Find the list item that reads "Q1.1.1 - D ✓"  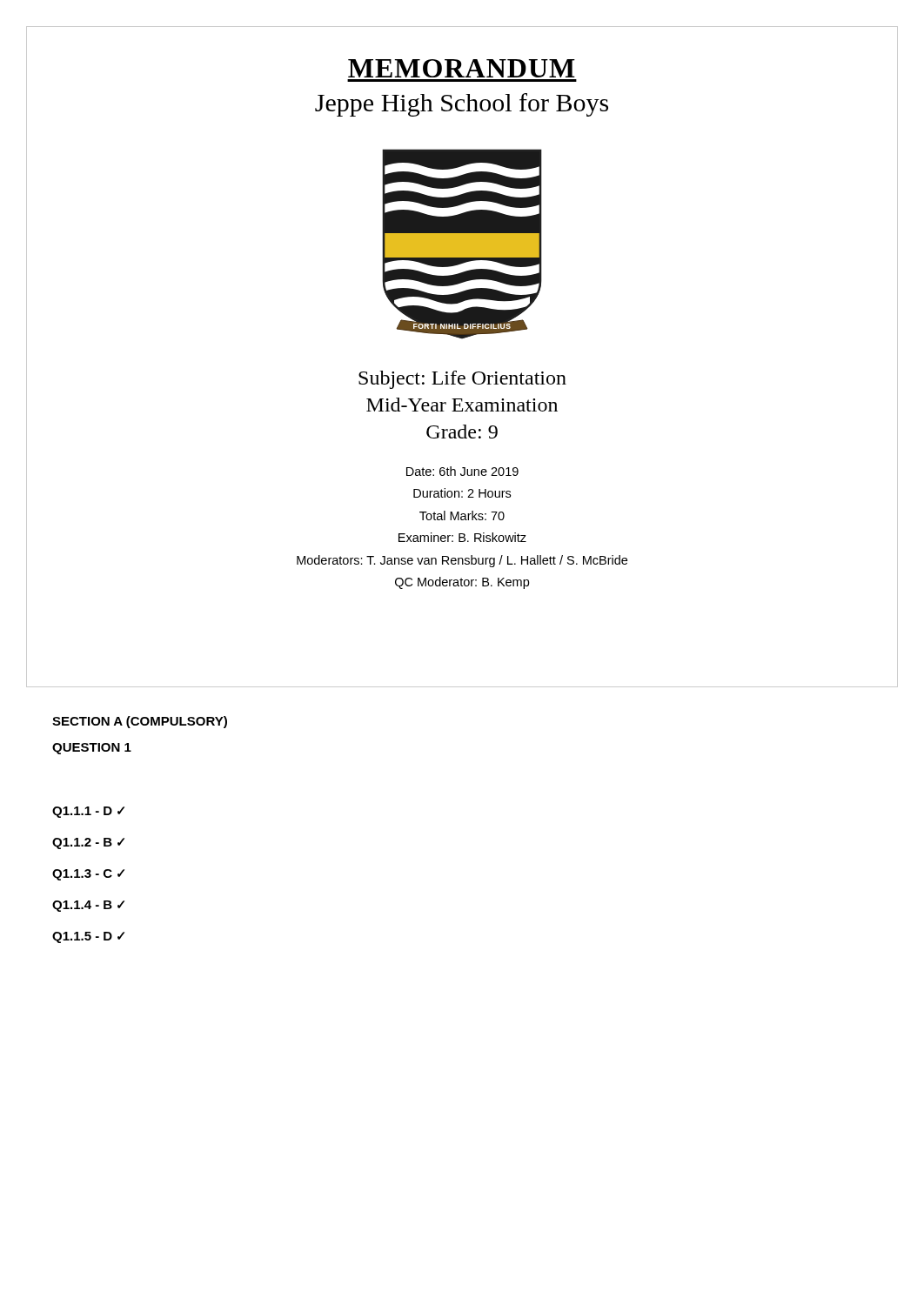[x=90, y=810]
